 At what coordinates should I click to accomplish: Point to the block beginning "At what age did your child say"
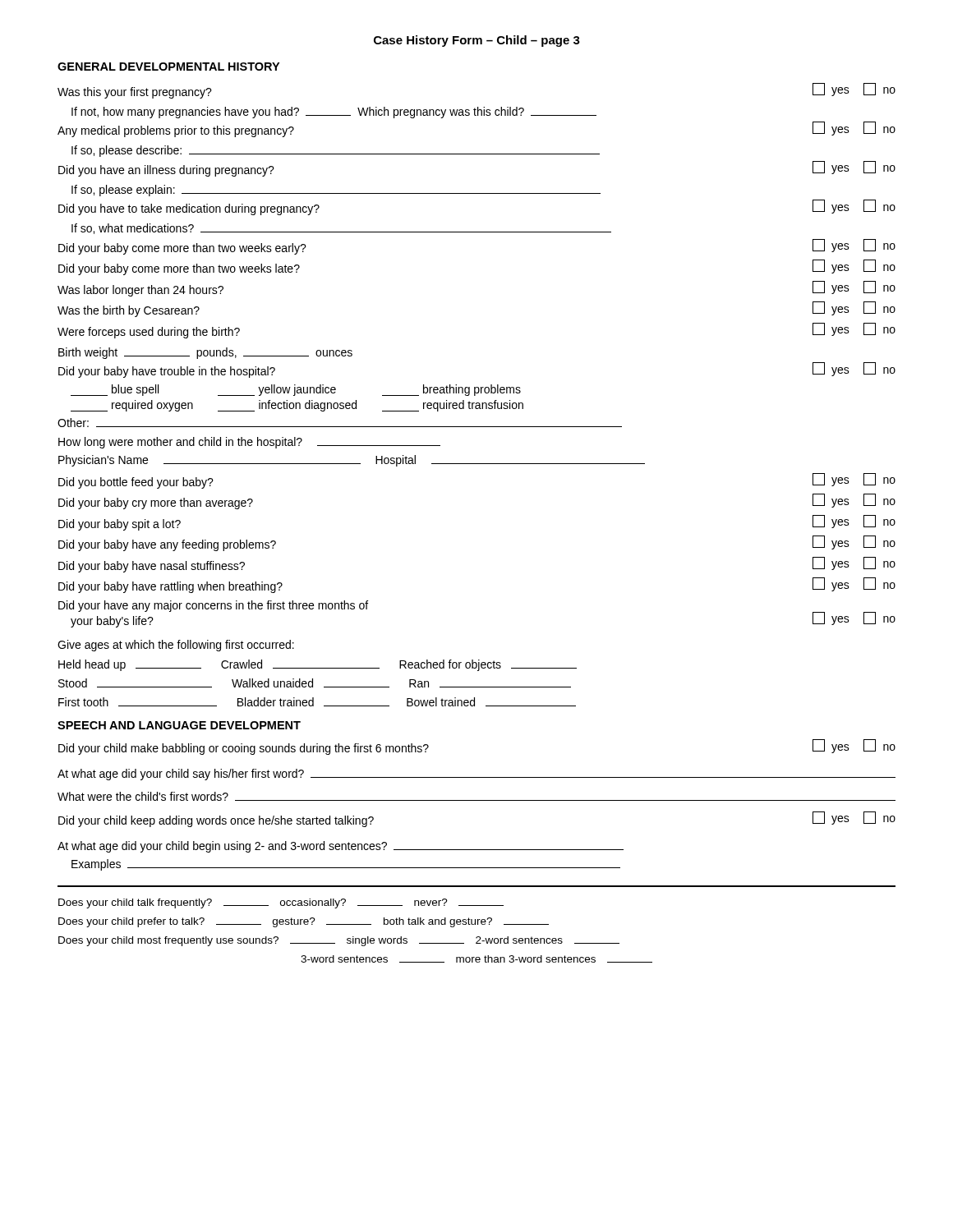coord(476,773)
